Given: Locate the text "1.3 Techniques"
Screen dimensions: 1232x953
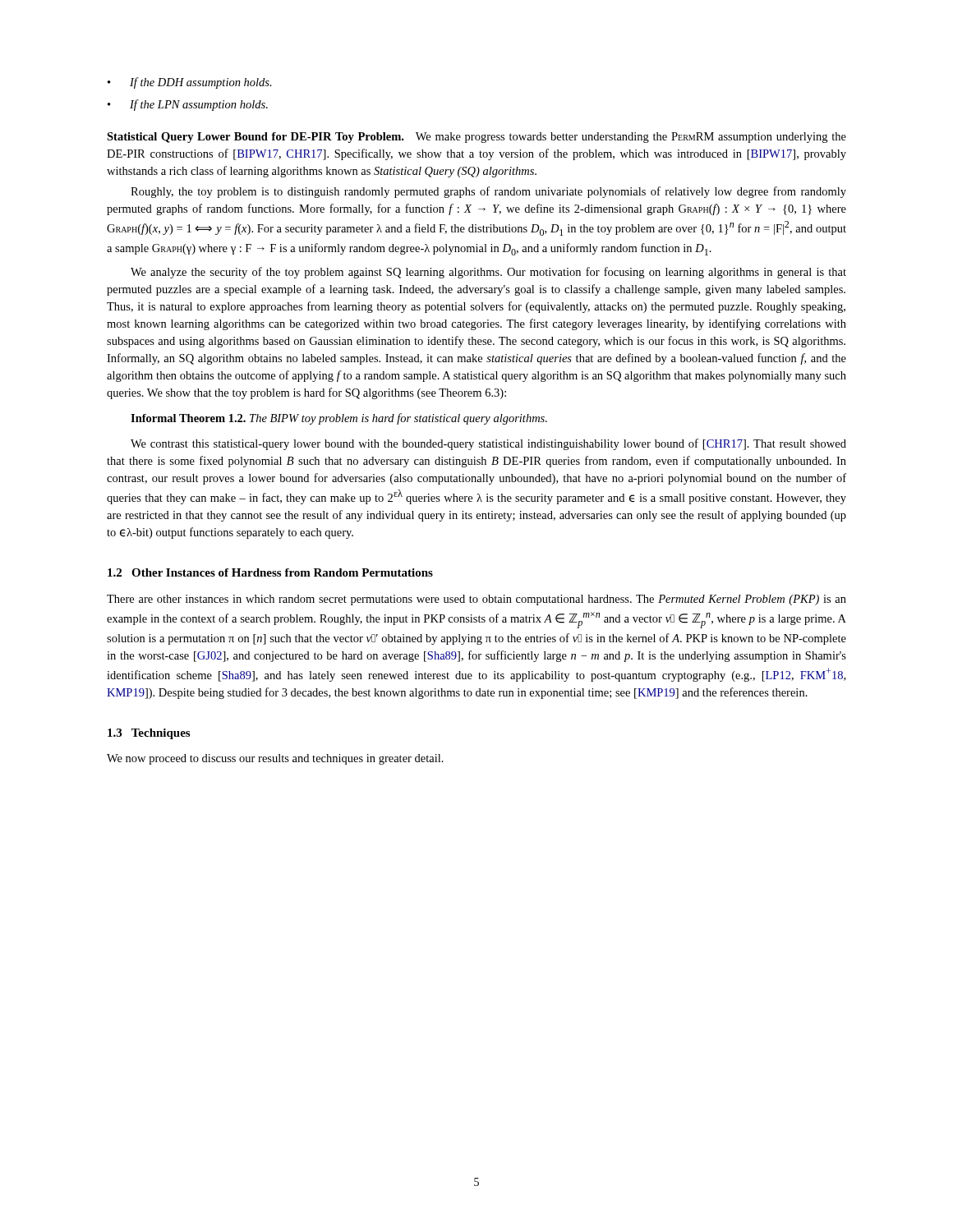Looking at the screenshot, I should tap(149, 732).
